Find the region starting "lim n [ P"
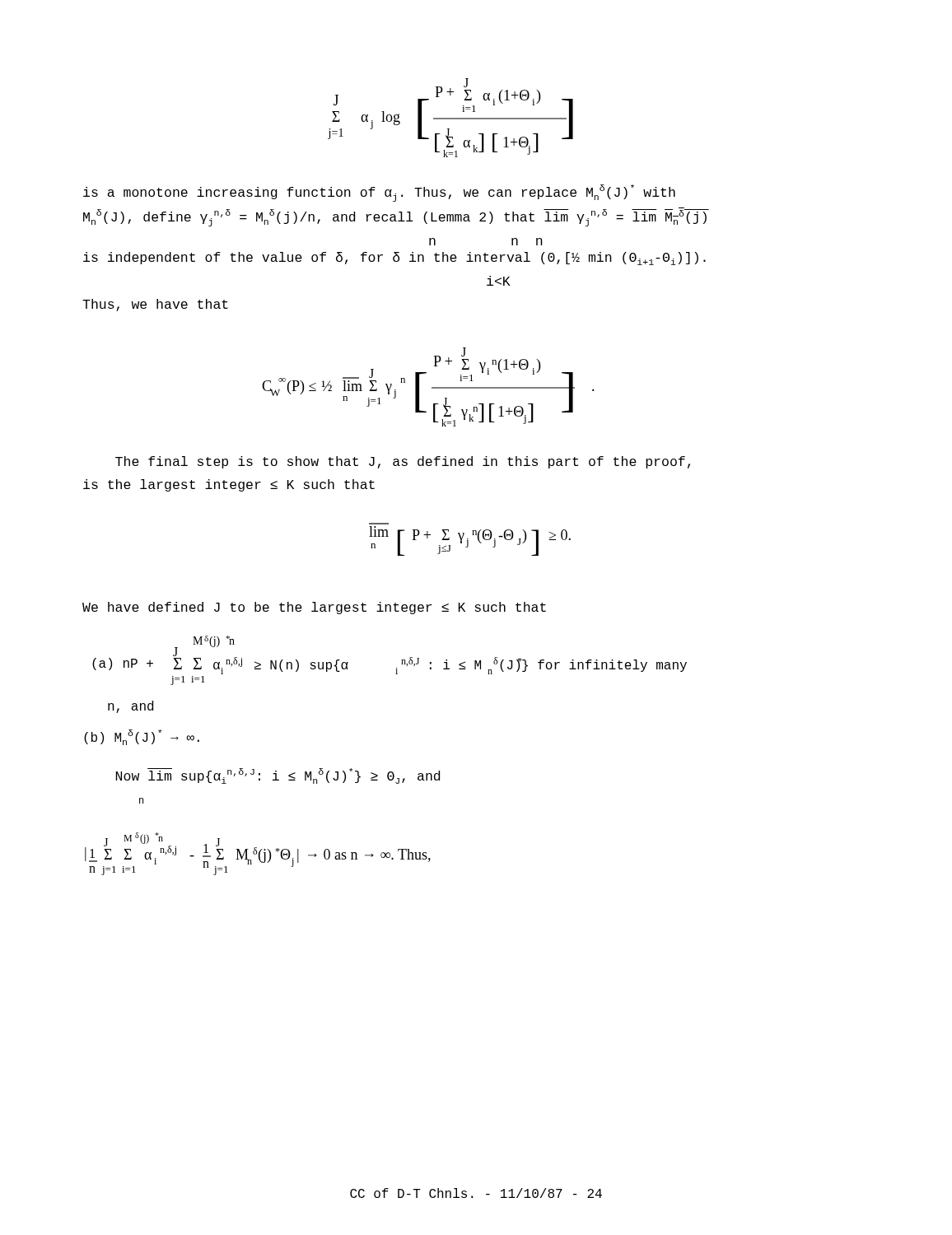Viewport: 952px width, 1235px height. [x=484, y=541]
